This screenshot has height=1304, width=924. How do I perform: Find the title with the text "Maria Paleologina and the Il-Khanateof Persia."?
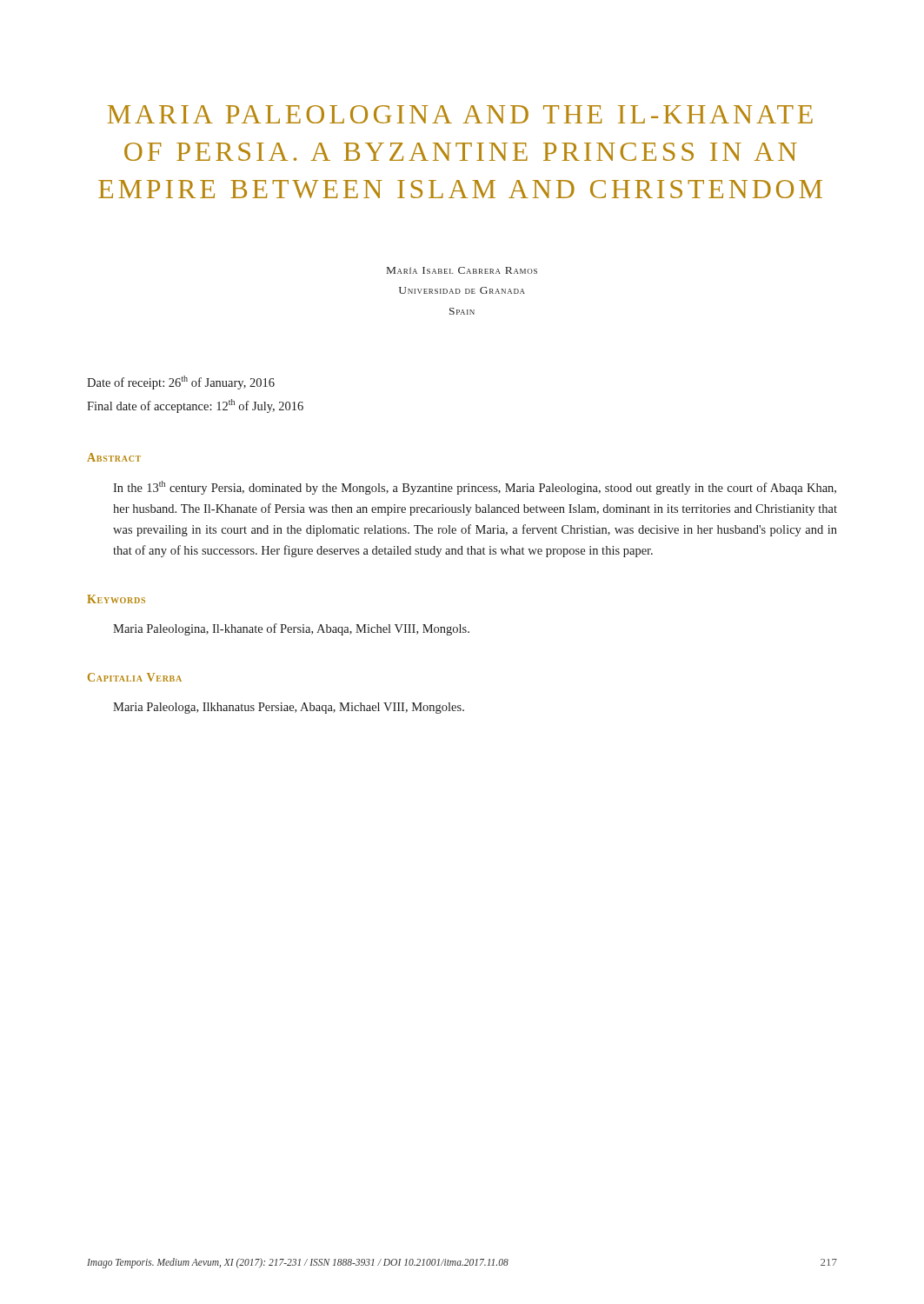click(462, 152)
